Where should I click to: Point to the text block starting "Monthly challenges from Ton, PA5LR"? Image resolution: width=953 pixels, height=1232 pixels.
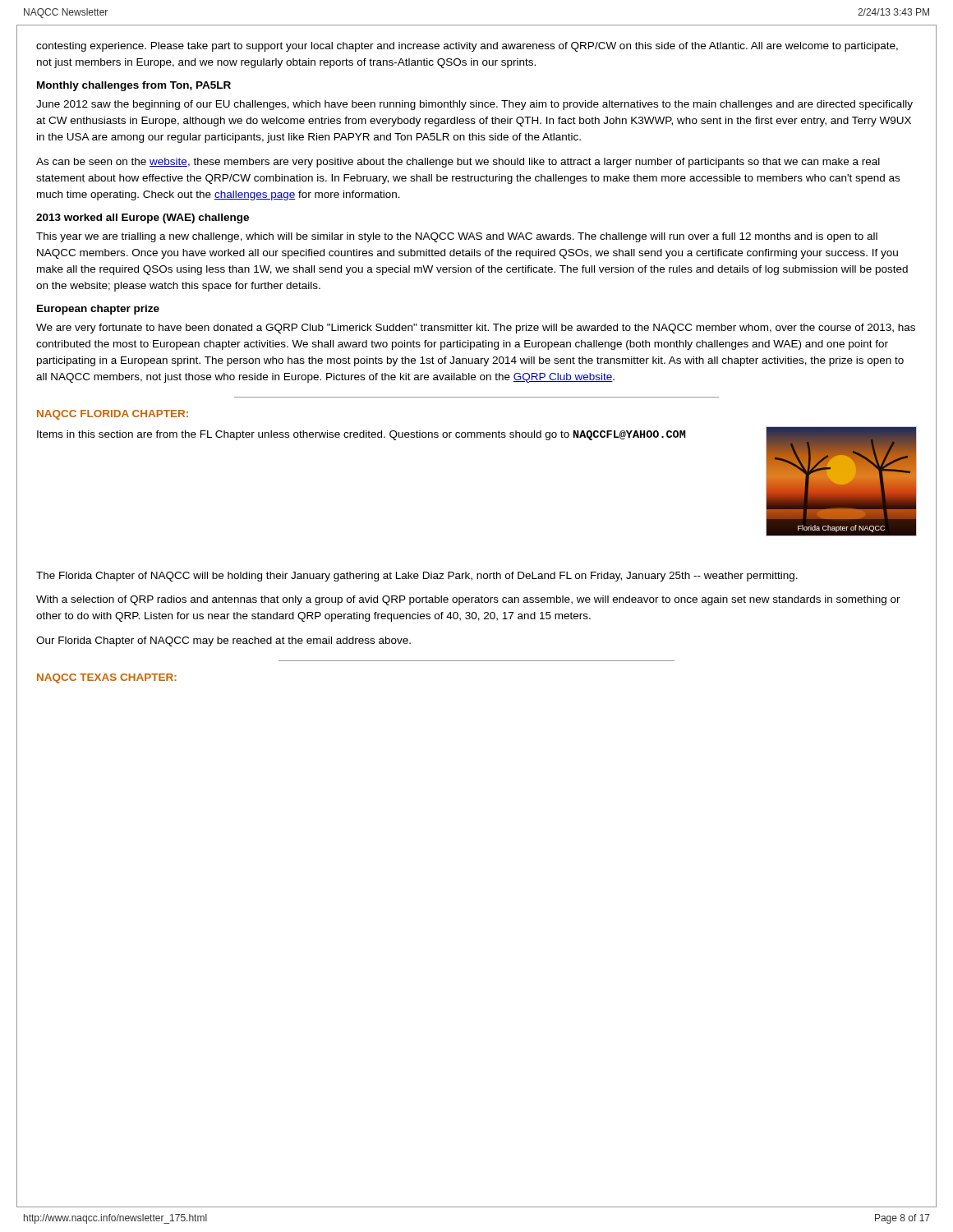click(x=134, y=85)
